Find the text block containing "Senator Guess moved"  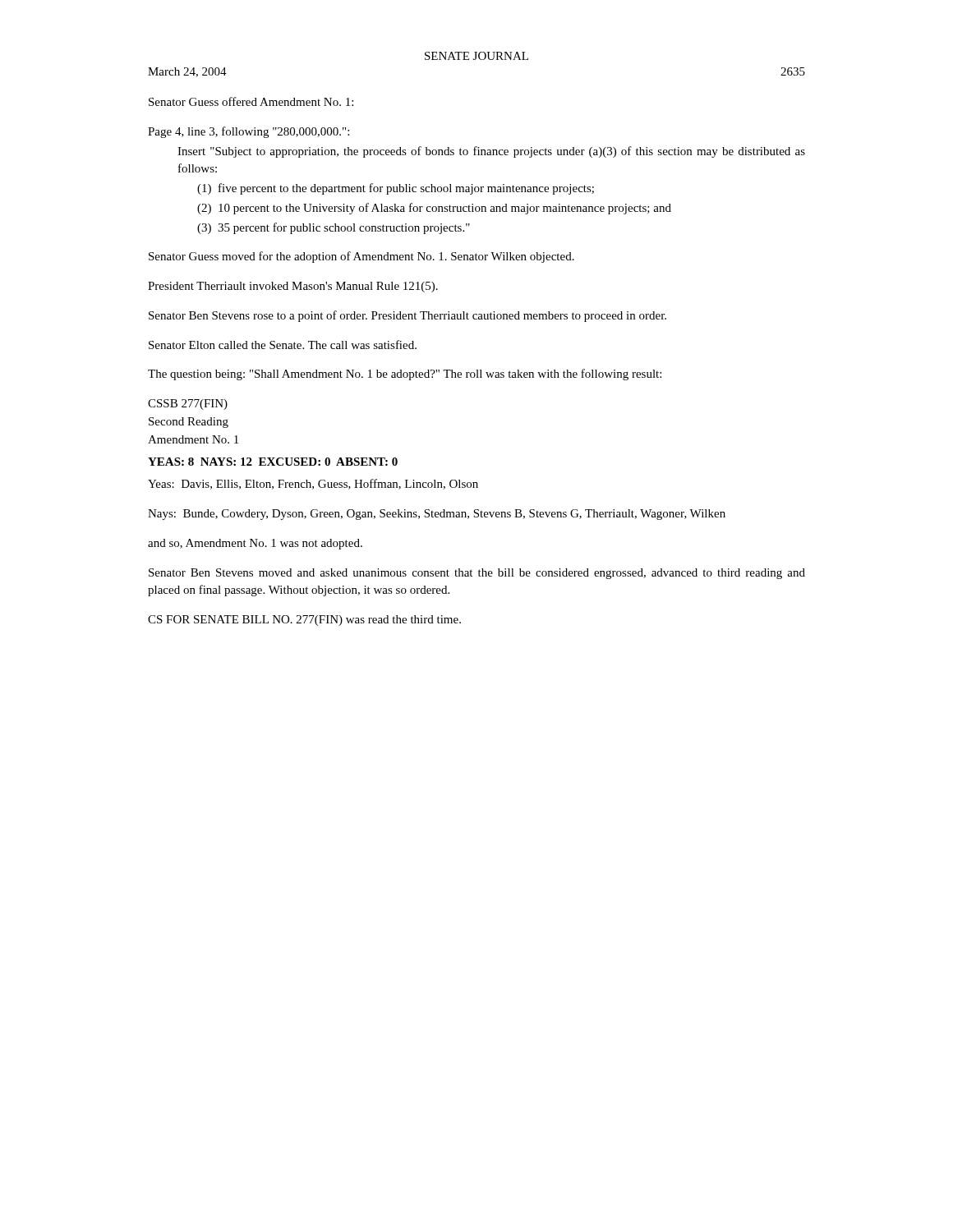click(361, 256)
